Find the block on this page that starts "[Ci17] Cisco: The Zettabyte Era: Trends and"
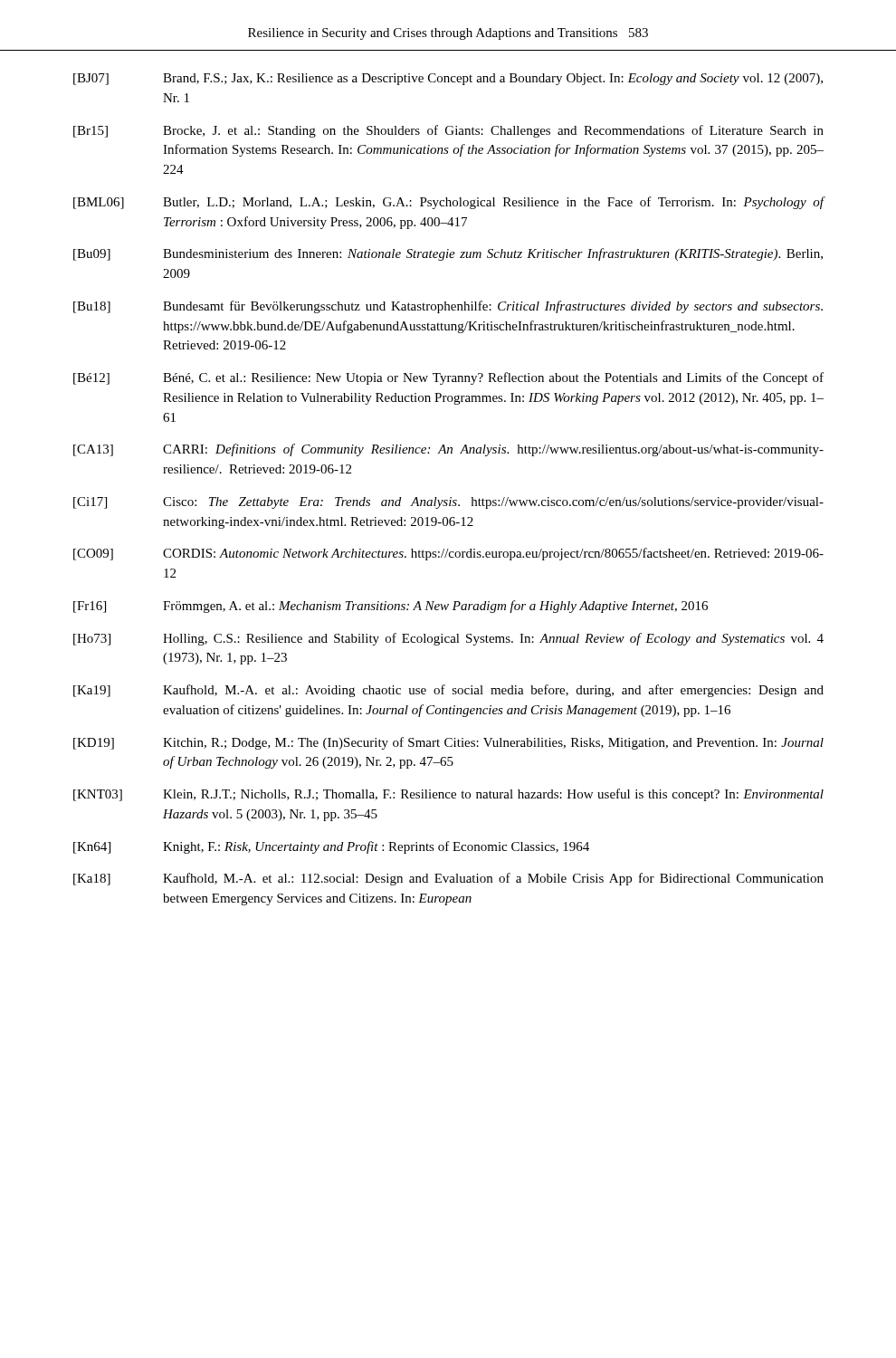Viewport: 896px width, 1358px height. coord(448,512)
